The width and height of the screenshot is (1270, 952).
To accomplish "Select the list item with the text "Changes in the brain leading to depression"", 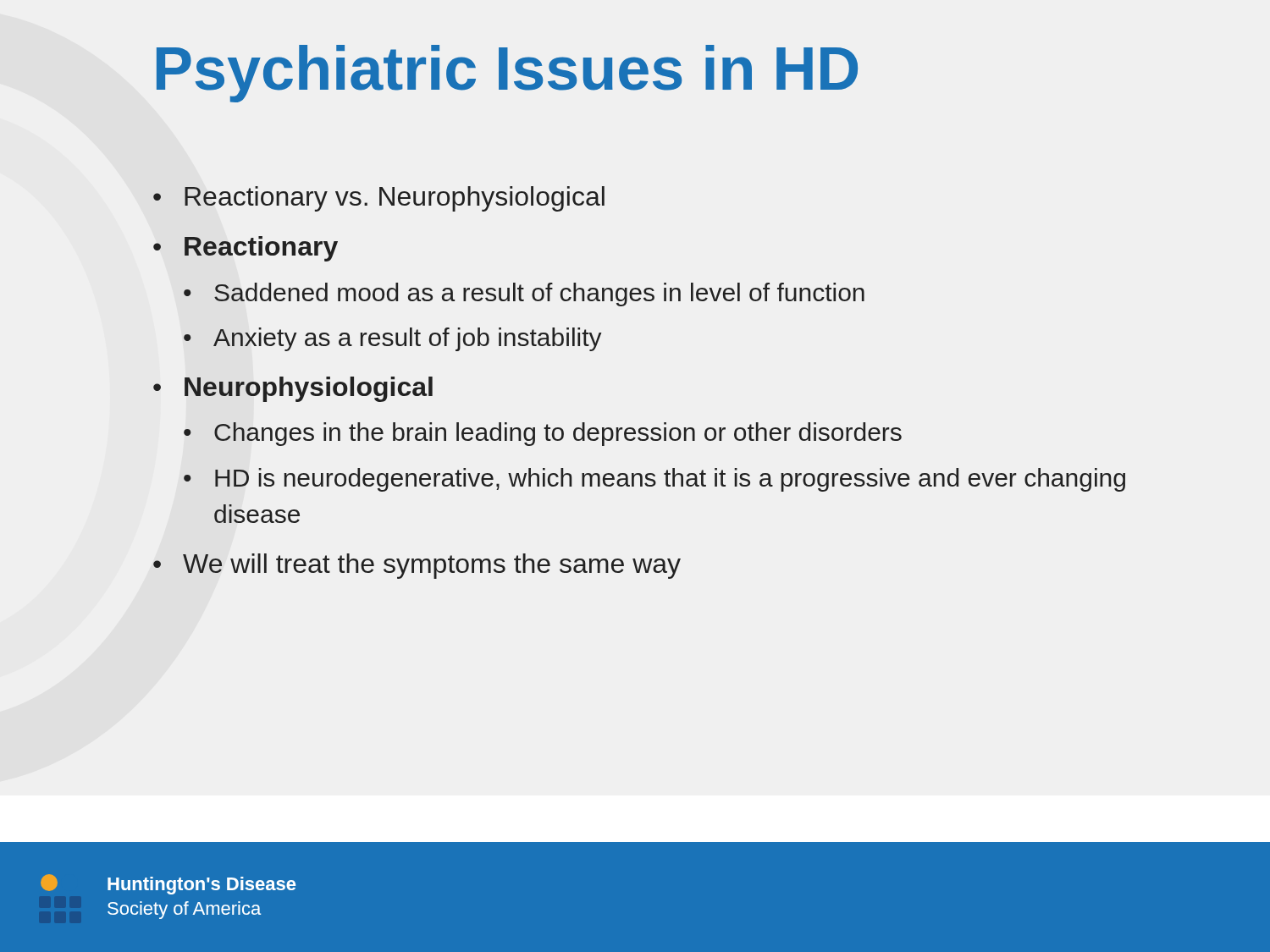I will (x=558, y=432).
